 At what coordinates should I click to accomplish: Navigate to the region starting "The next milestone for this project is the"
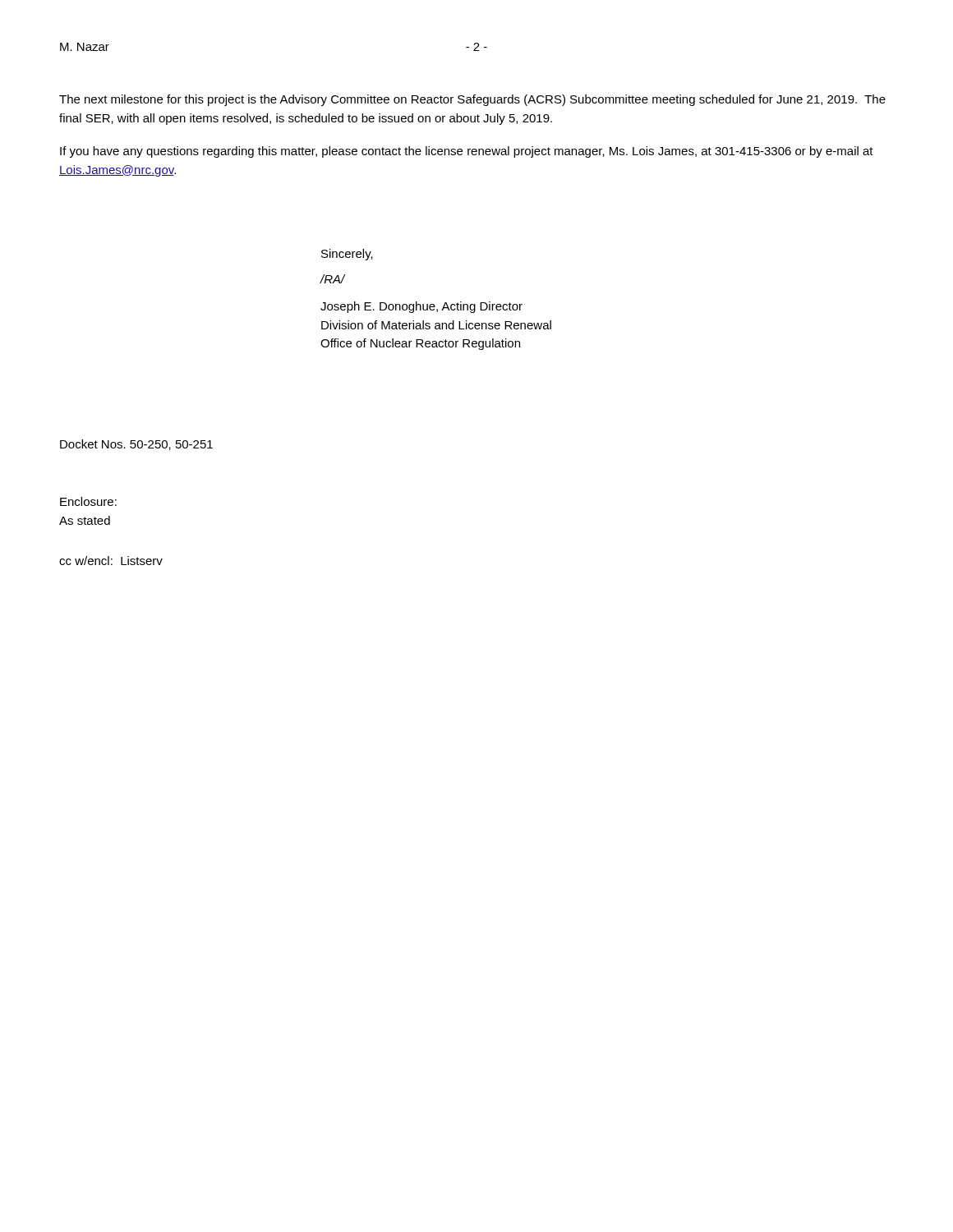pos(472,108)
